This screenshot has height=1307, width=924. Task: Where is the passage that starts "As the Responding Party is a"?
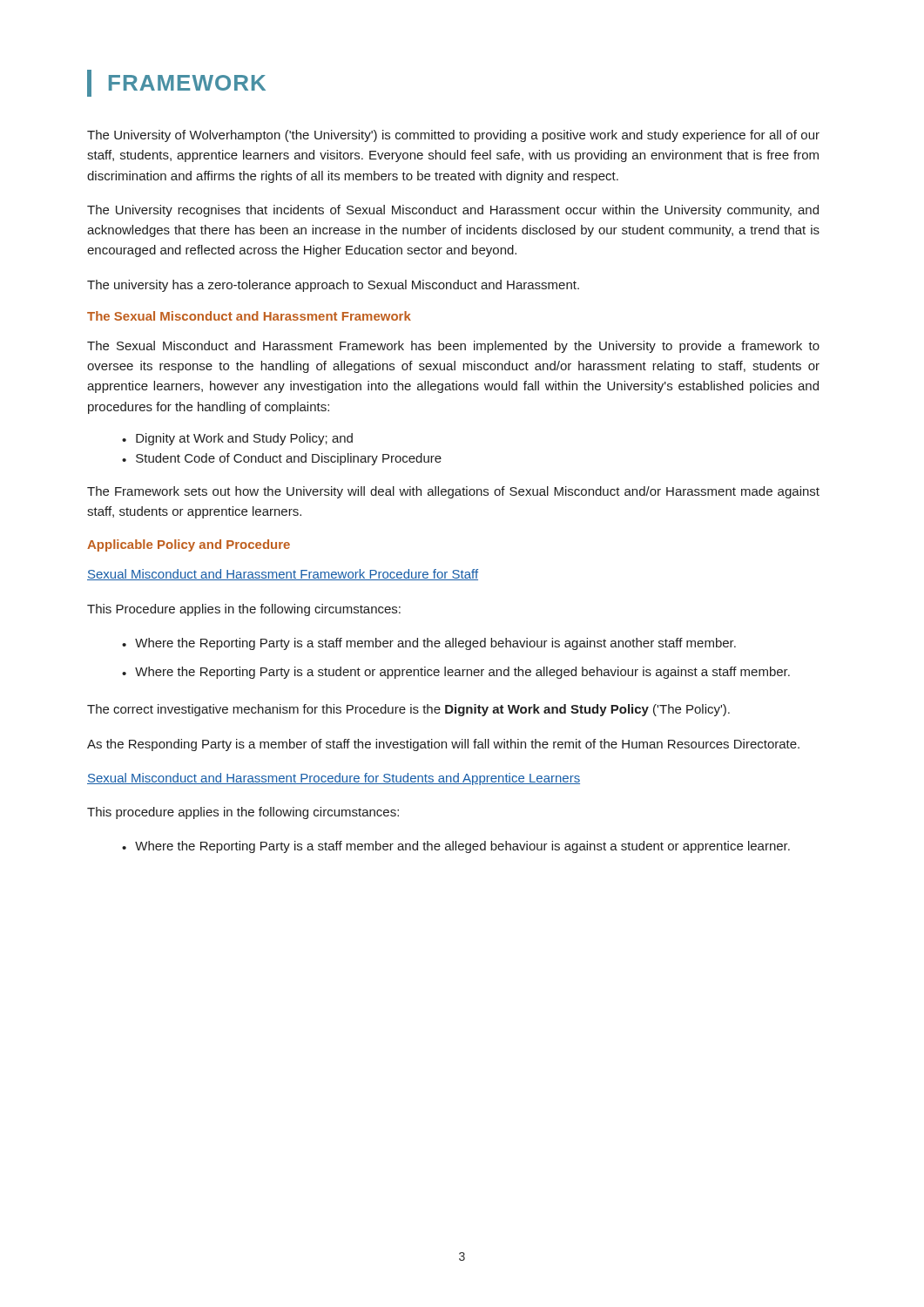453,743
